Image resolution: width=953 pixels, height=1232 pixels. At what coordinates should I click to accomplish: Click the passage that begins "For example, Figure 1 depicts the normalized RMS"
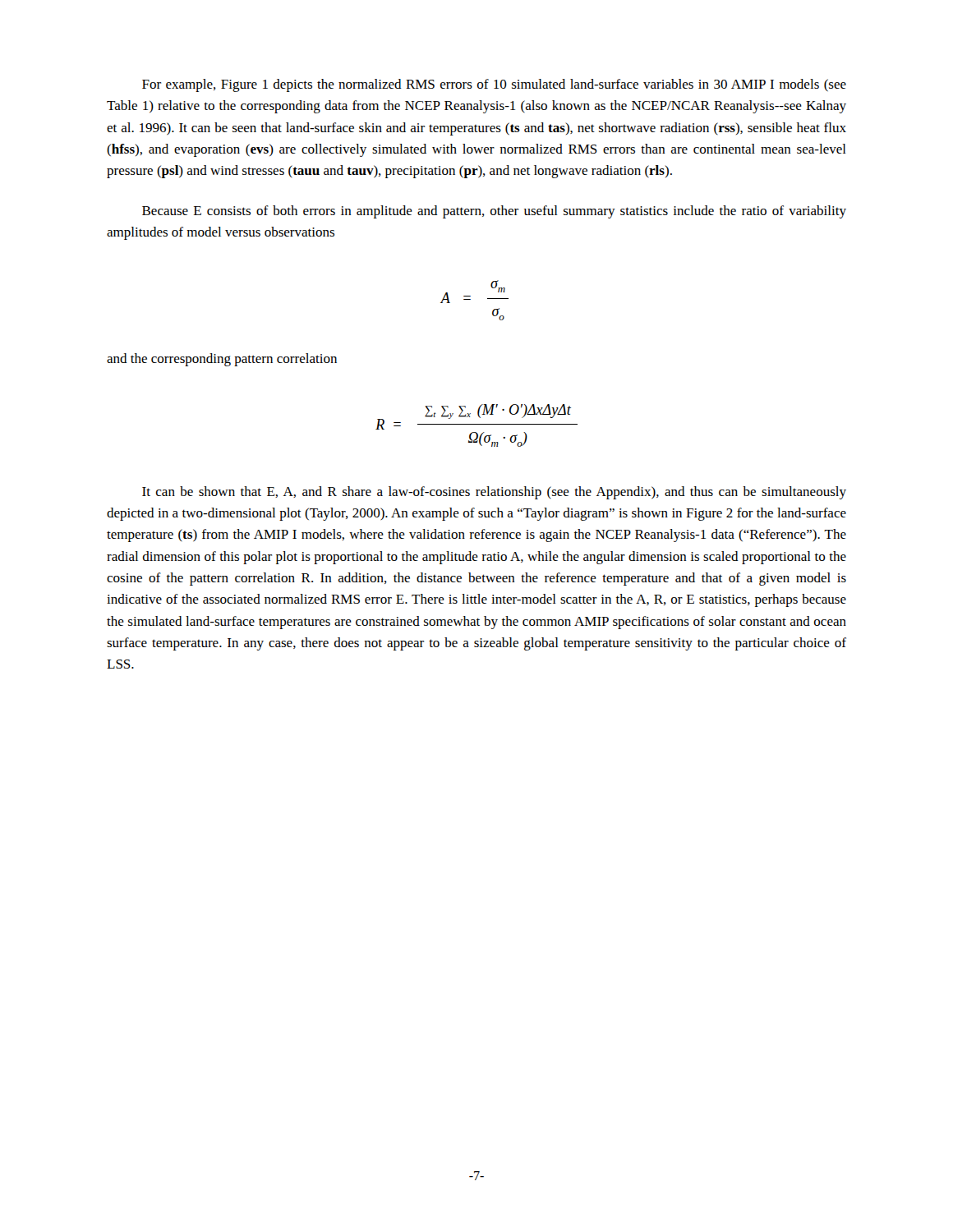coord(476,127)
